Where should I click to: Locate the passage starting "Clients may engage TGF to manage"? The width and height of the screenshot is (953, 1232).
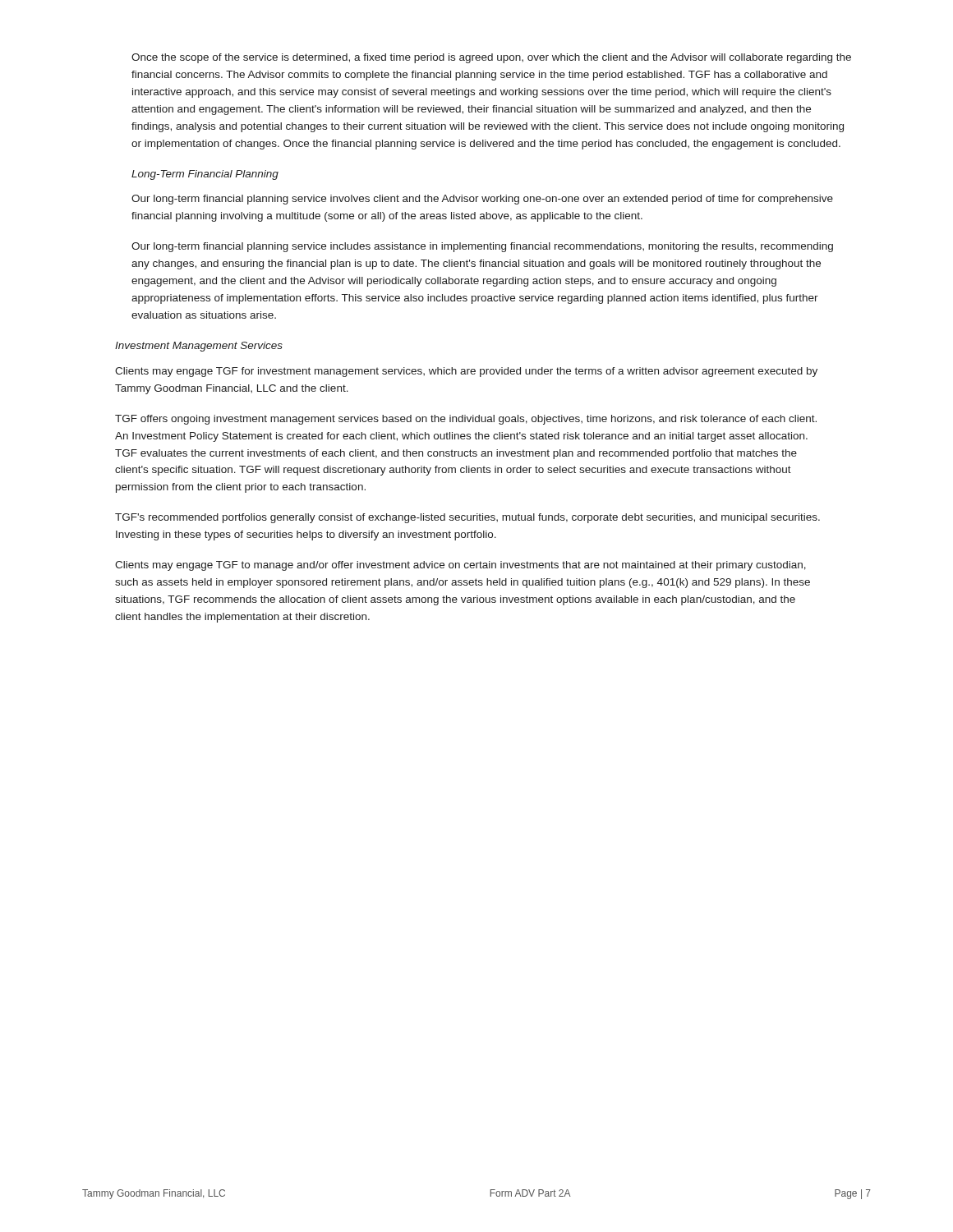click(x=468, y=591)
